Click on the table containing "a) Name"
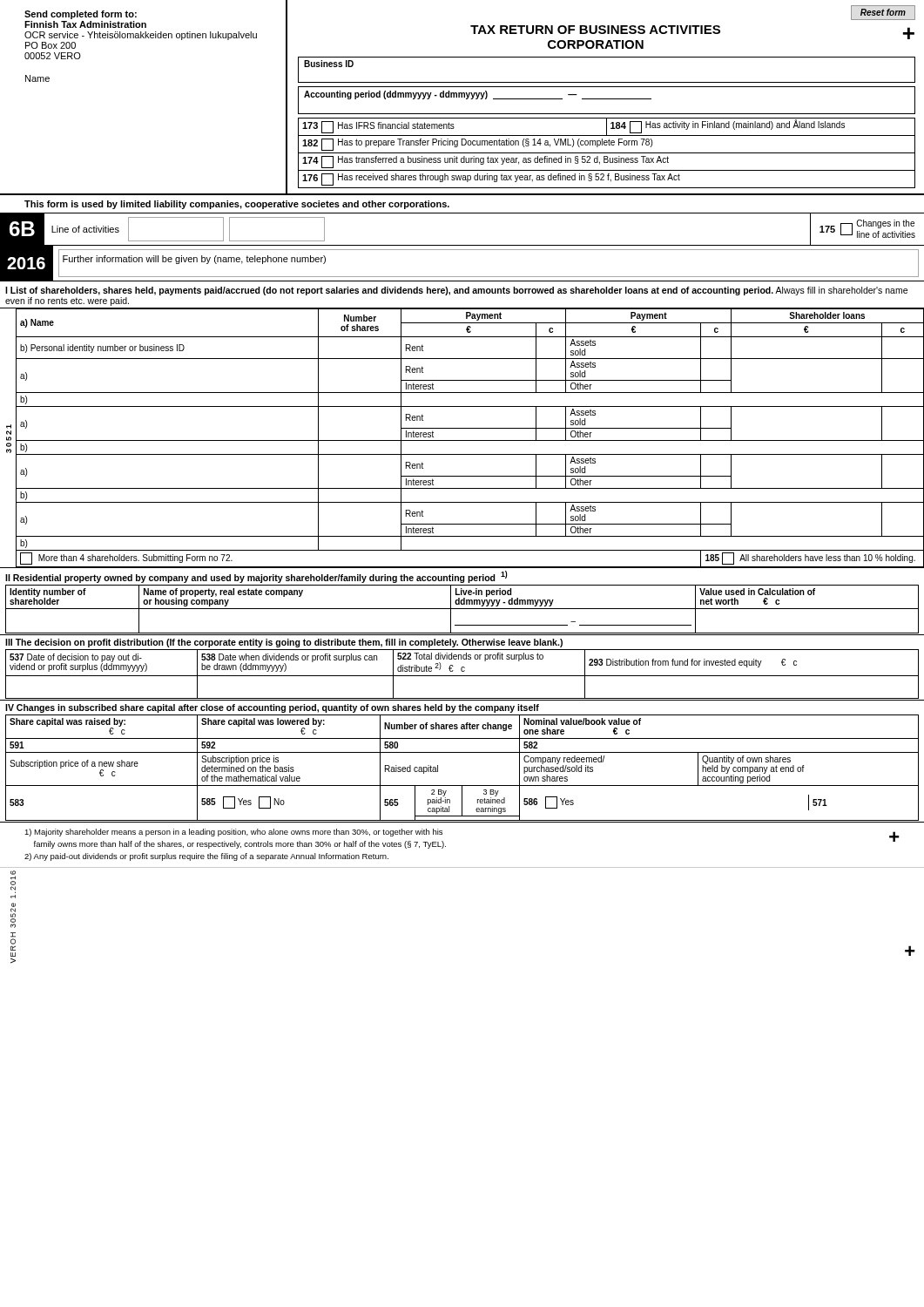 (x=470, y=438)
